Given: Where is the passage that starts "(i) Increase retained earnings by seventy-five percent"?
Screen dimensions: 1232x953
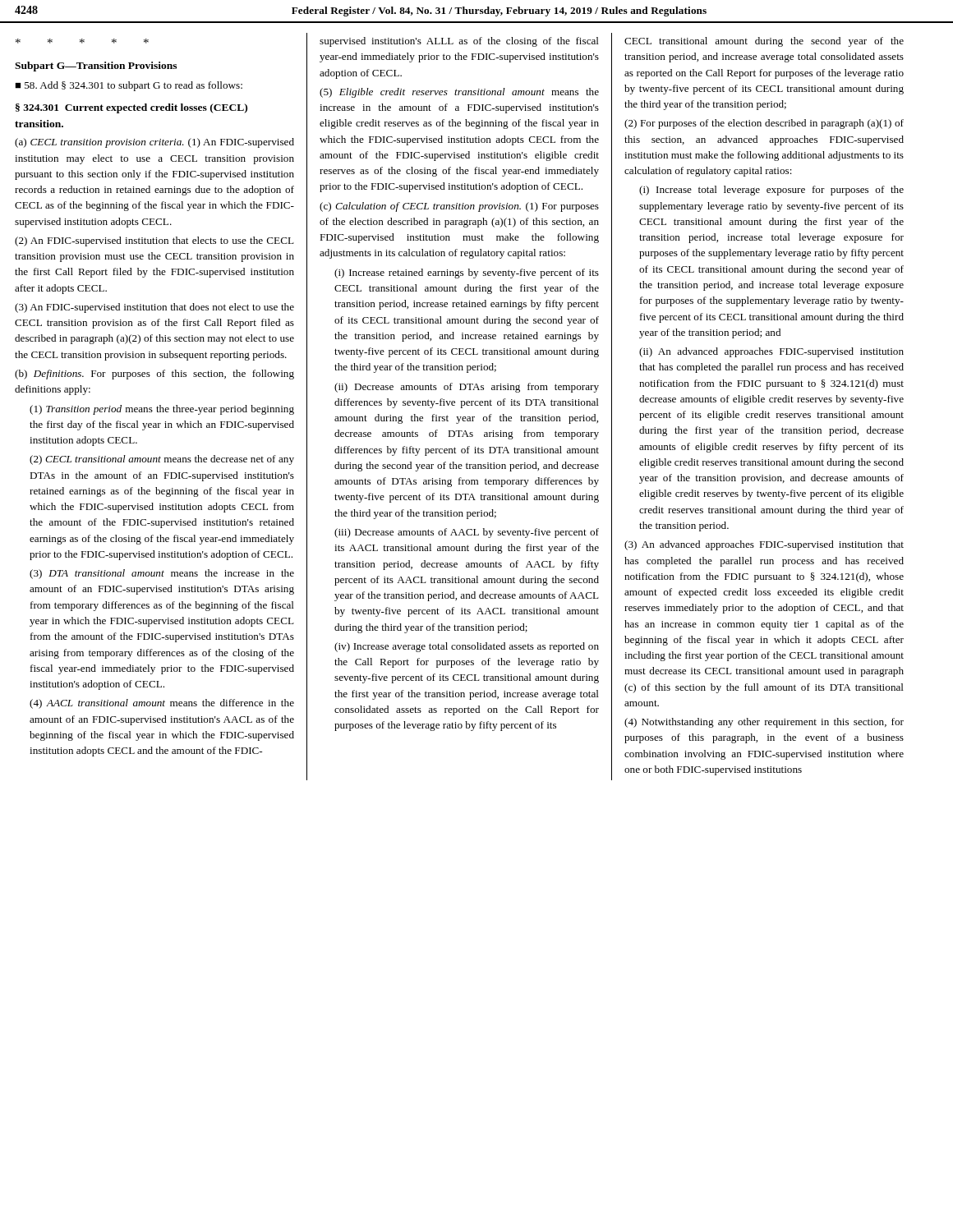Looking at the screenshot, I should click(x=467, y=320).
